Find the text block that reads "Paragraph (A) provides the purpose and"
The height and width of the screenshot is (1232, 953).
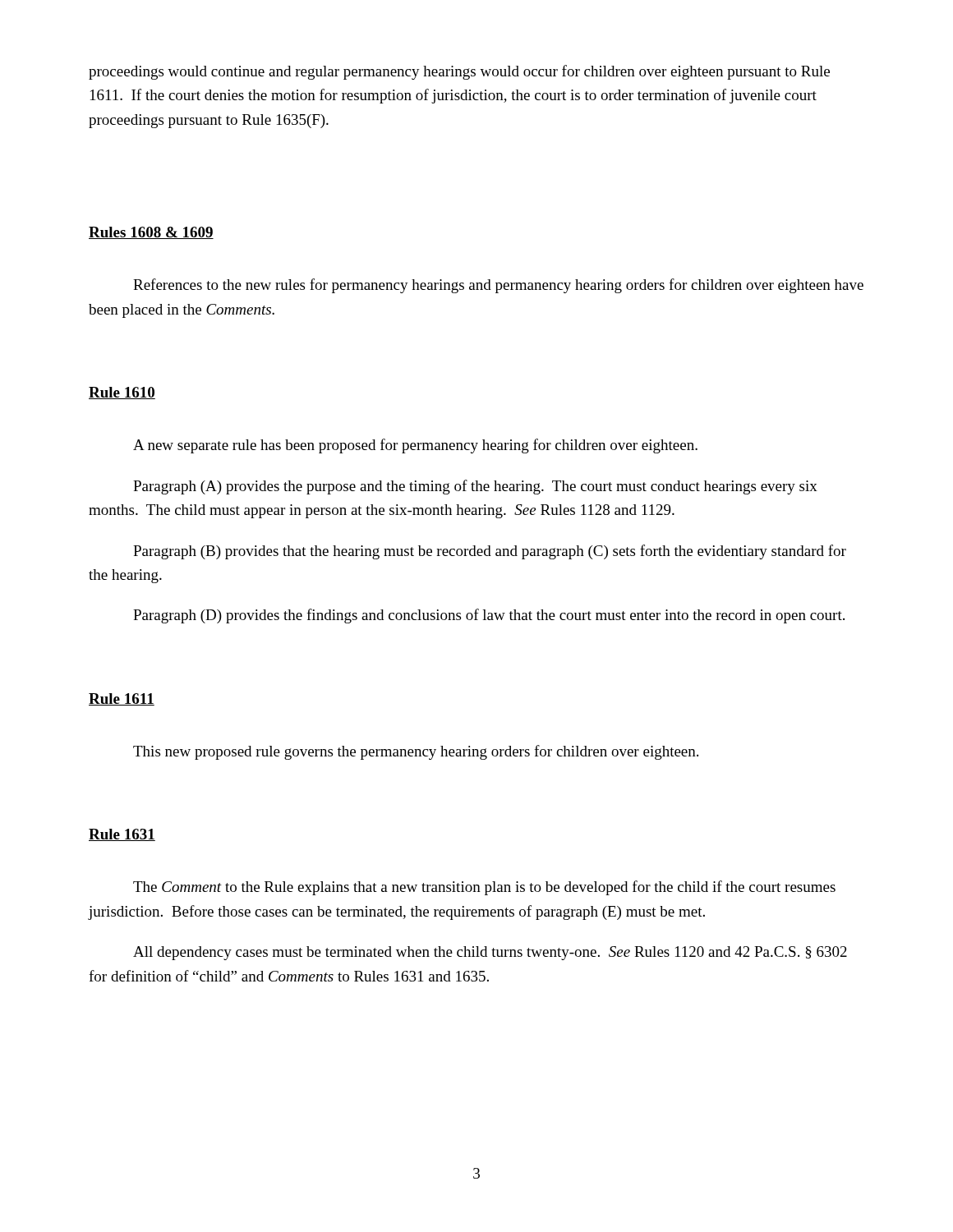453,498
